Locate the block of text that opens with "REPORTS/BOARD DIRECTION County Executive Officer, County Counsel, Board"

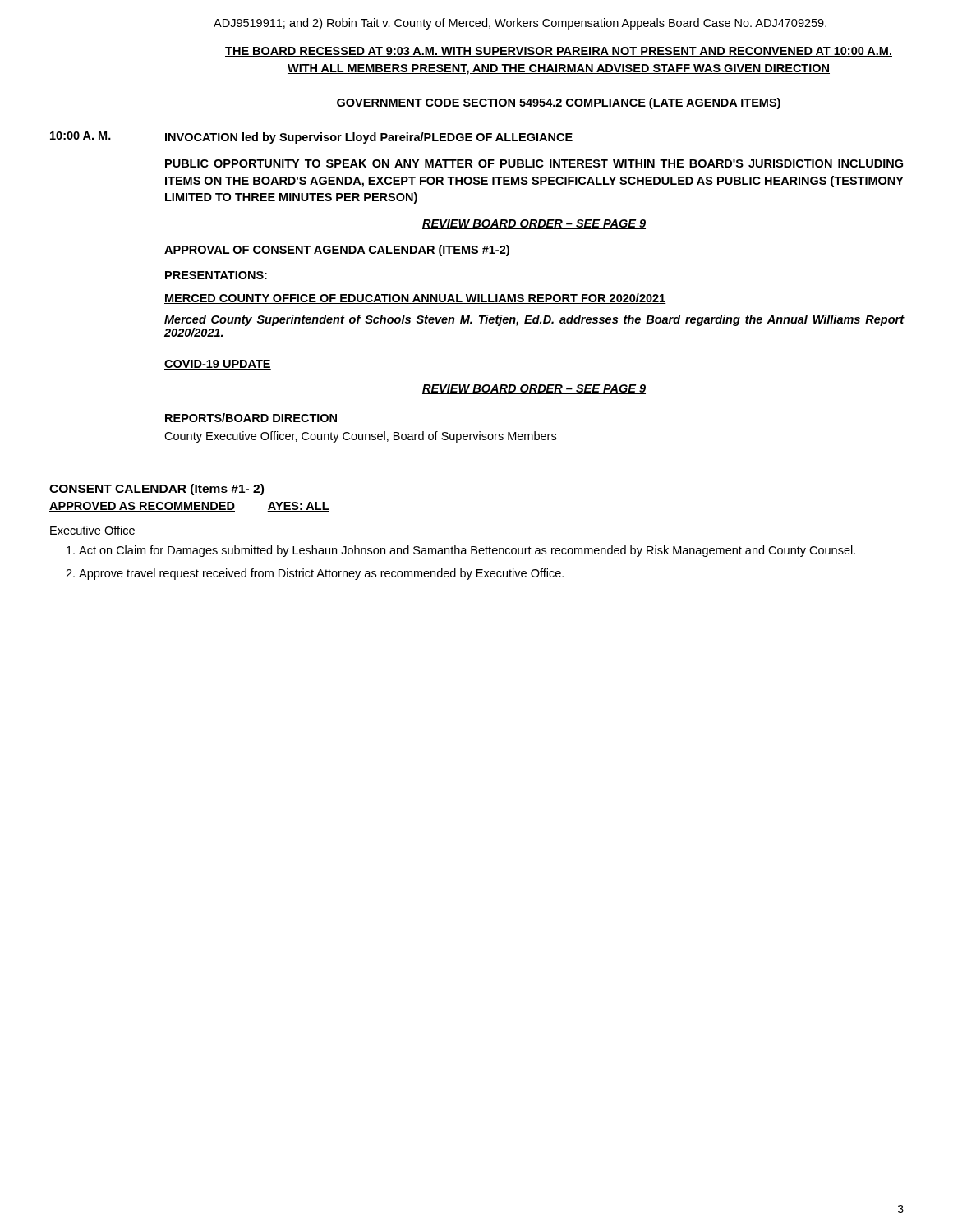coord(534,427)
